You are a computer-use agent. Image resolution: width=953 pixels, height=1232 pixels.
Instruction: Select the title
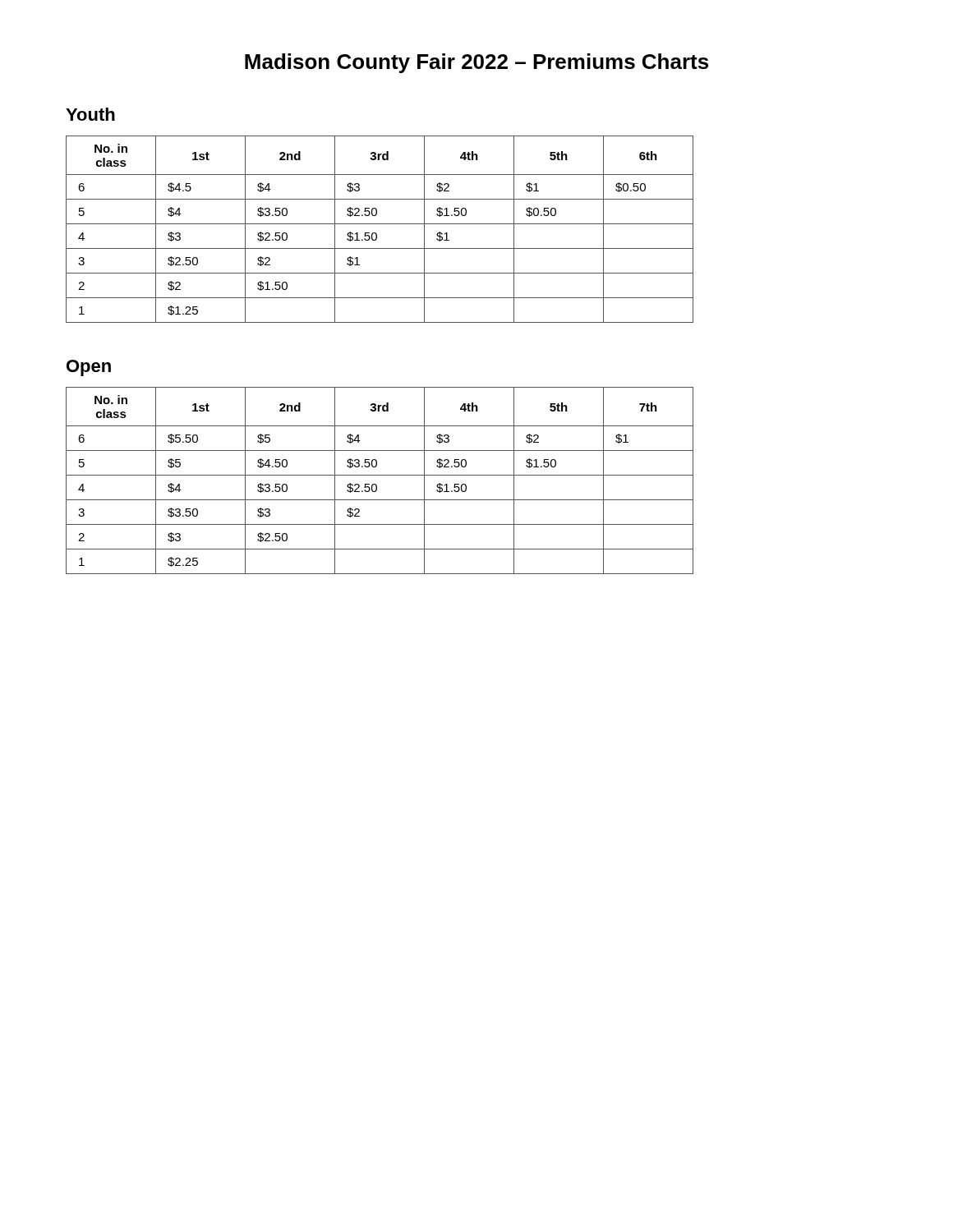point(476,62)
